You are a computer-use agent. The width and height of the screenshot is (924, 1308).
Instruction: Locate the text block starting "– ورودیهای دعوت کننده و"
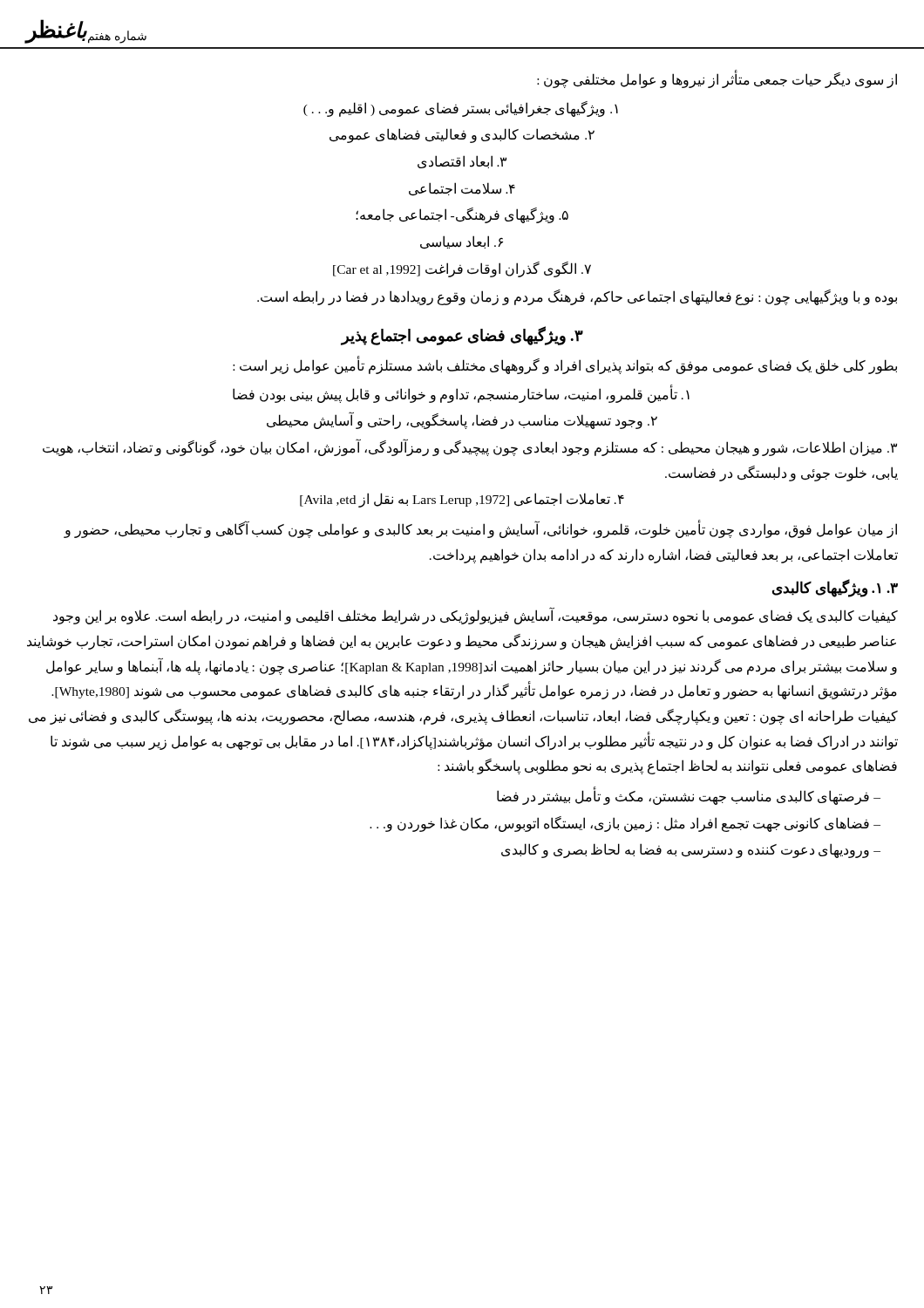tap(690, 850)
